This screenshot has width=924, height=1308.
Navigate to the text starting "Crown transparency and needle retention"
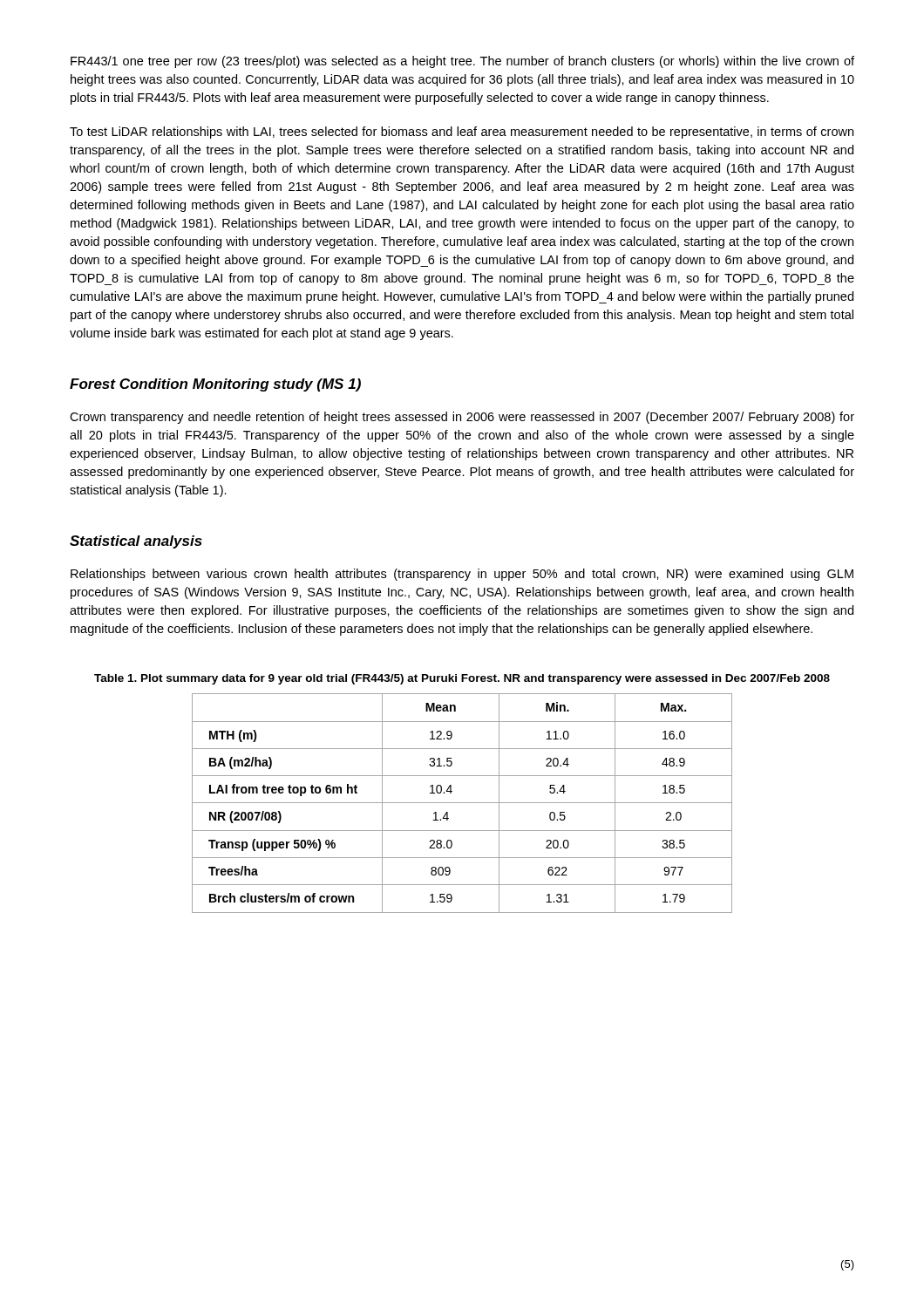click(x=462, y=453)
